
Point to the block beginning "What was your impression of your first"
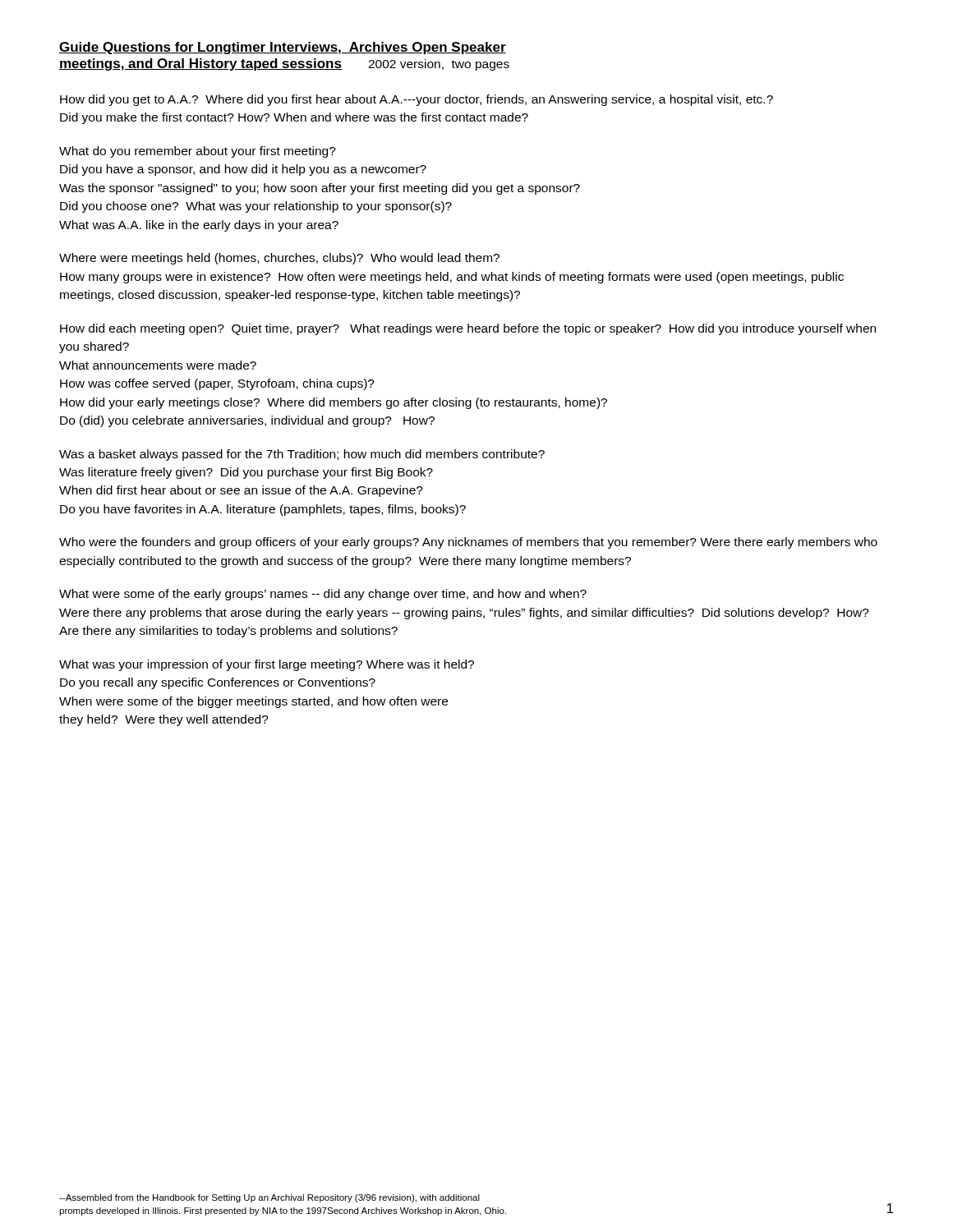pyautogui.click(x=267, y=691)
